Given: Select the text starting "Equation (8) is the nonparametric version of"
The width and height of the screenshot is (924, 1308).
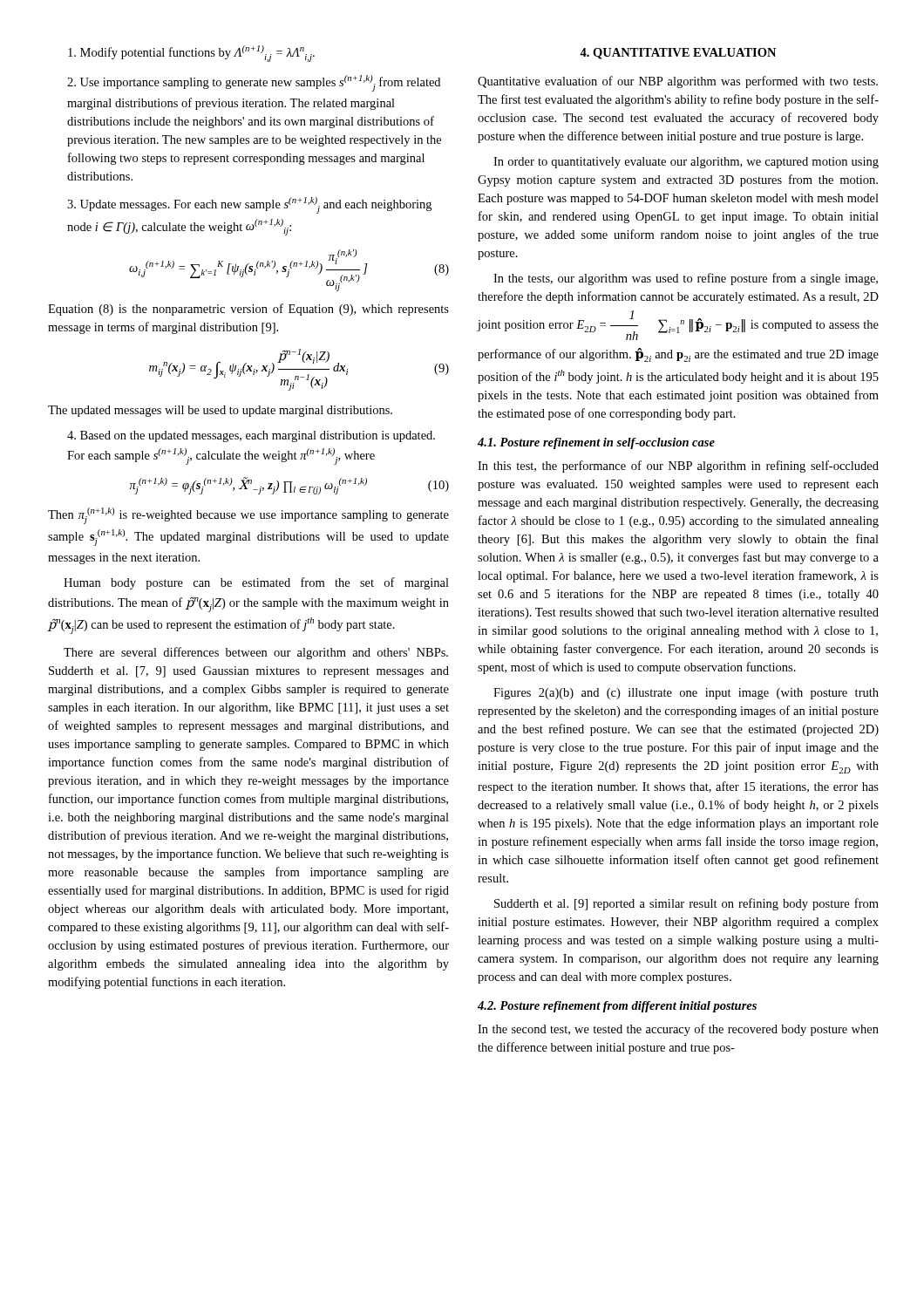Looking at the screenshot, I should 248,318.
